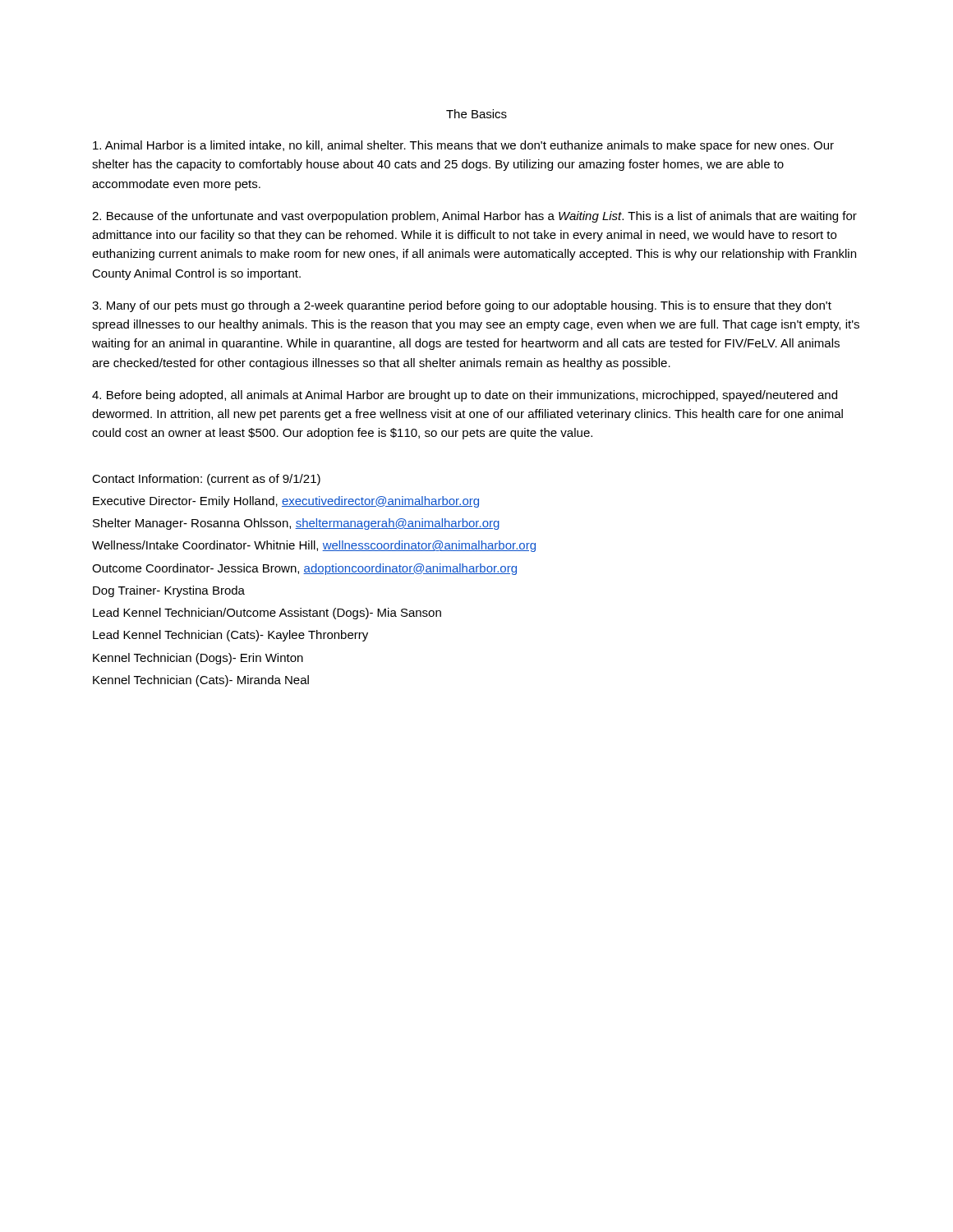
Task: Select the text starting "Lead Kennel Technician (Cats)-"
Action: [x=230, y=635]
